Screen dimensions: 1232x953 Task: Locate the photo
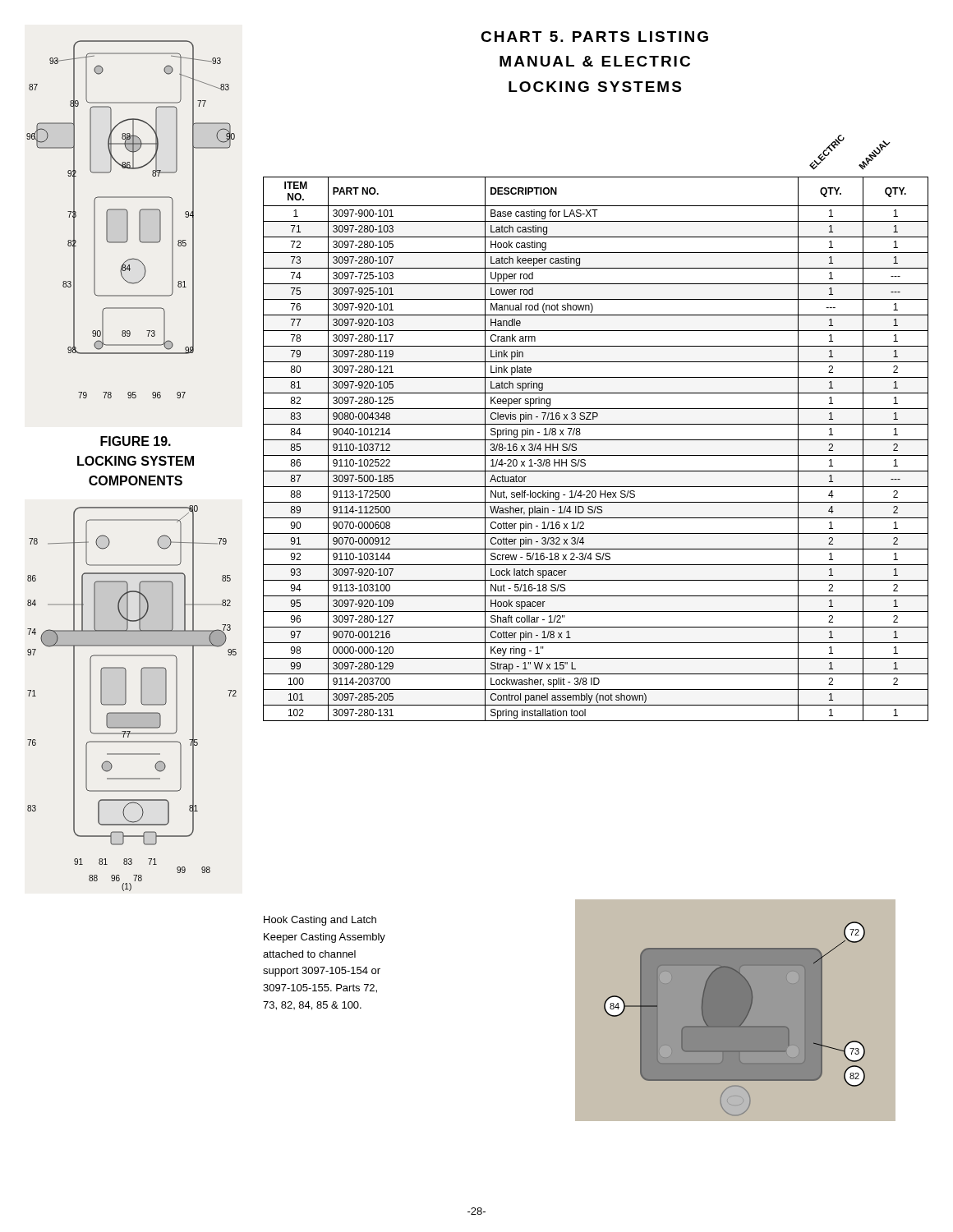pyautogui.click(x=735, y=1010)
